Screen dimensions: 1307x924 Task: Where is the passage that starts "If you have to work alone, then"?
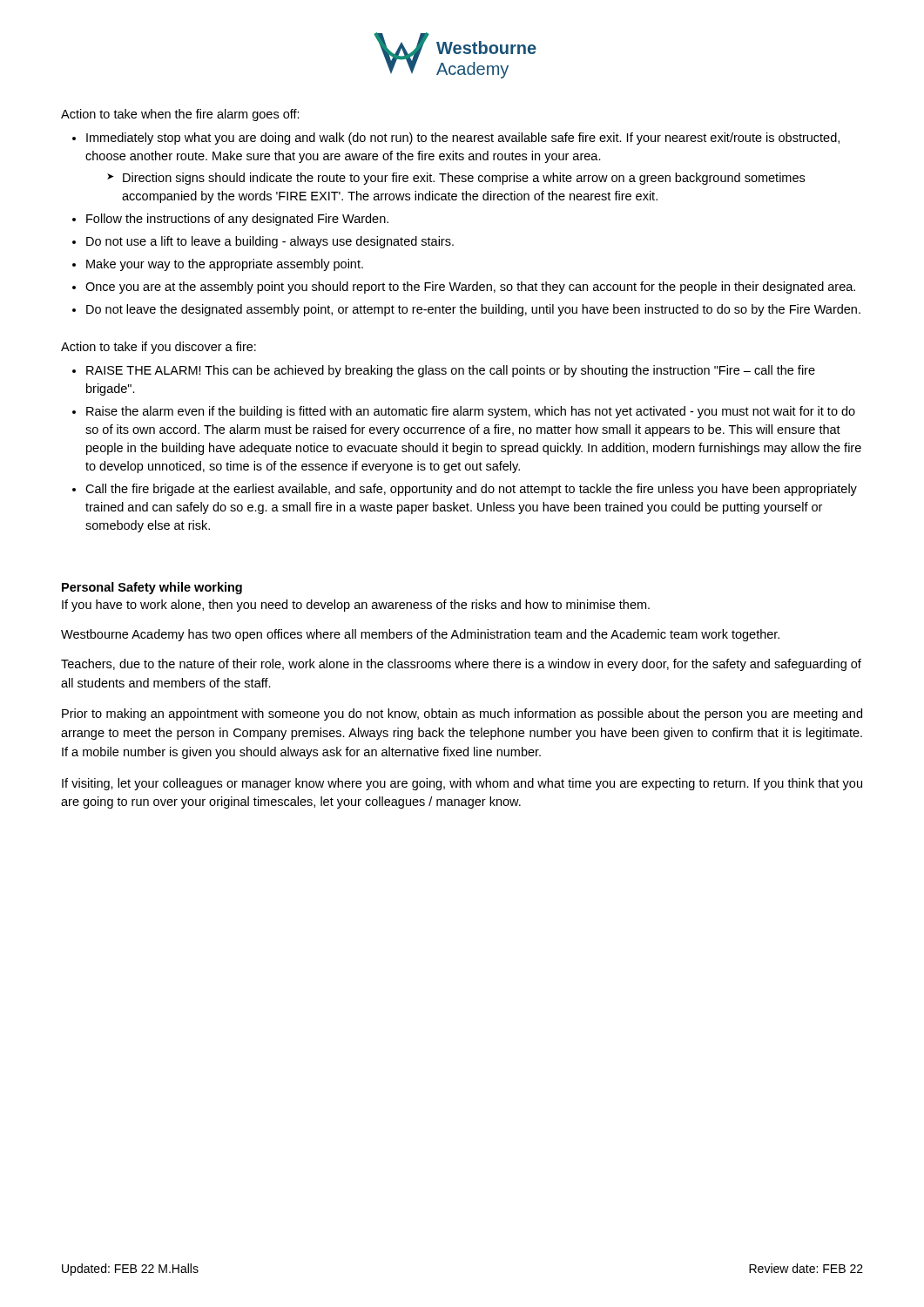pos(356,605)
